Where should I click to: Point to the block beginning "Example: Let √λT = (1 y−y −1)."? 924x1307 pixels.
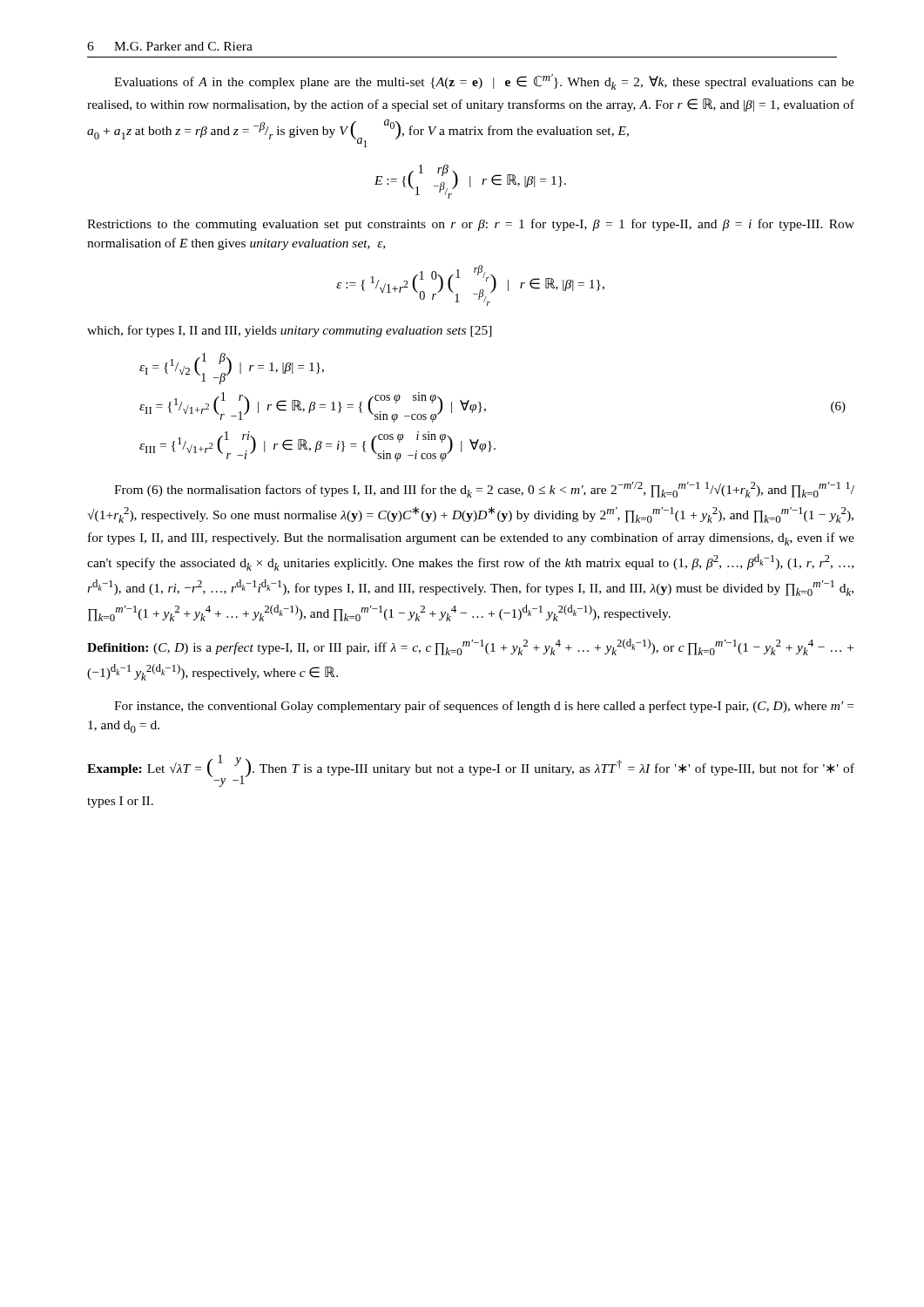point(471,780)
